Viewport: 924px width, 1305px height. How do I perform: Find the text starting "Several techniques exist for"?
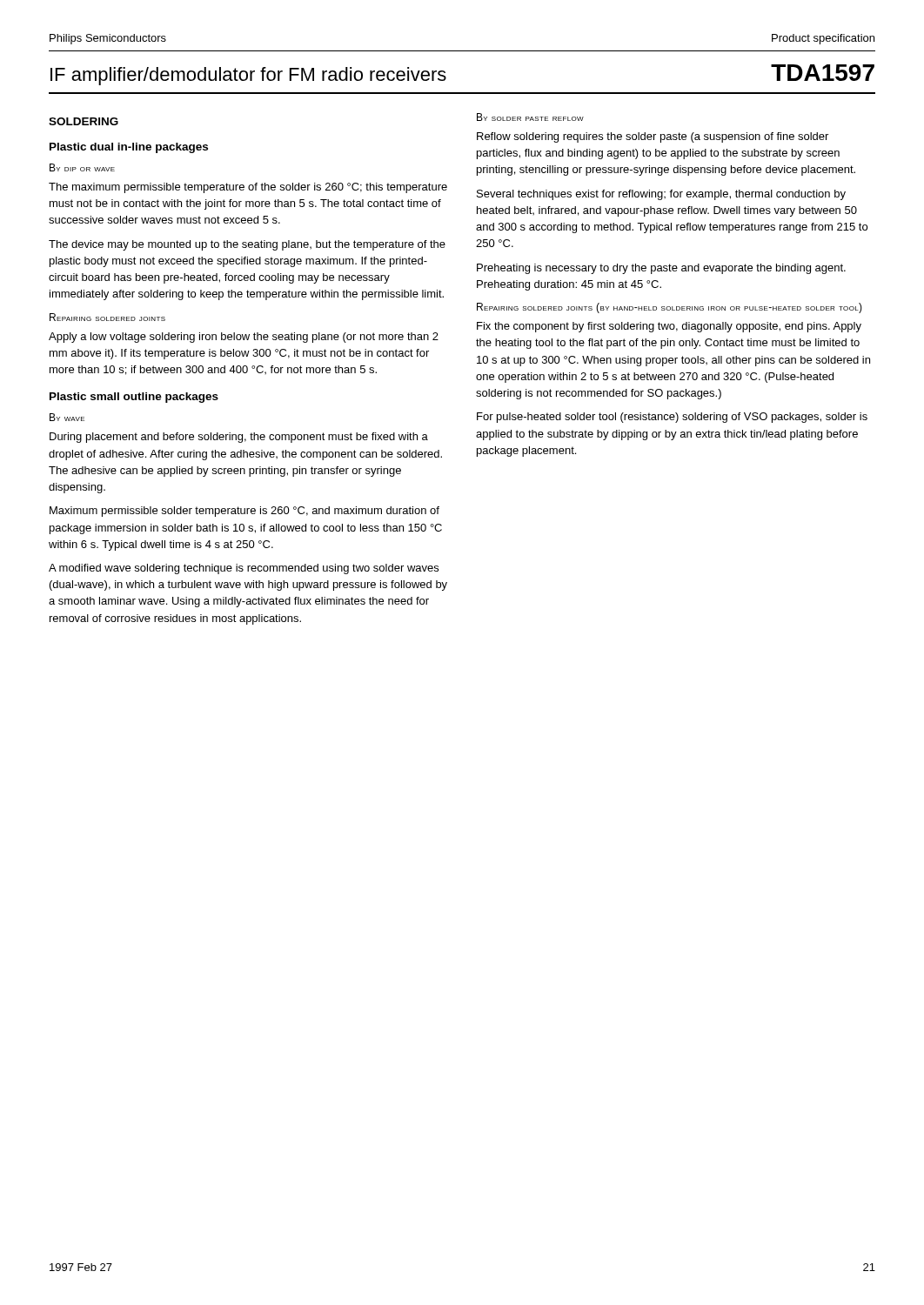672,218
